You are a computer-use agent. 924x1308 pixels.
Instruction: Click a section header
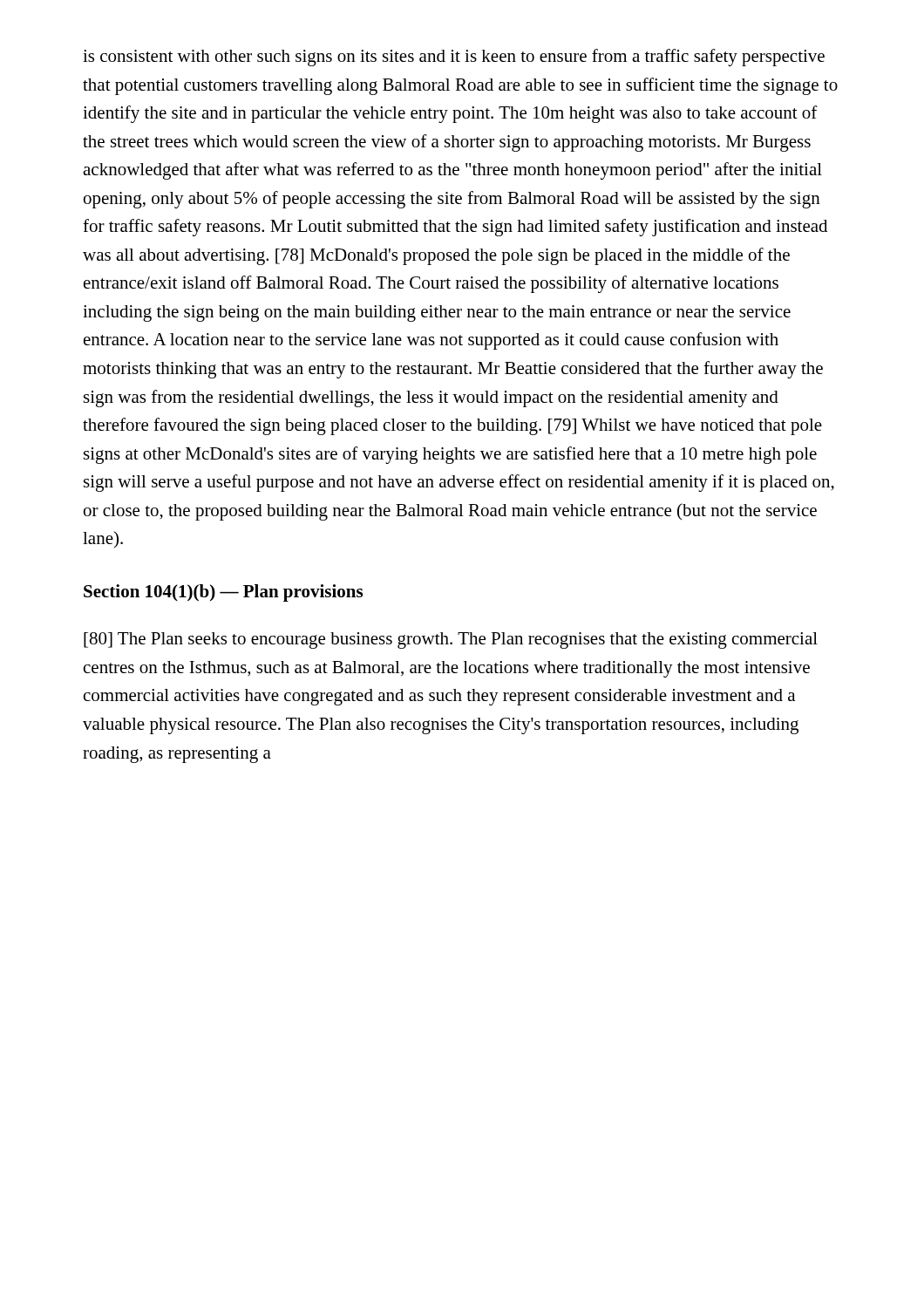pyautogui.click(x=223, y=591)
